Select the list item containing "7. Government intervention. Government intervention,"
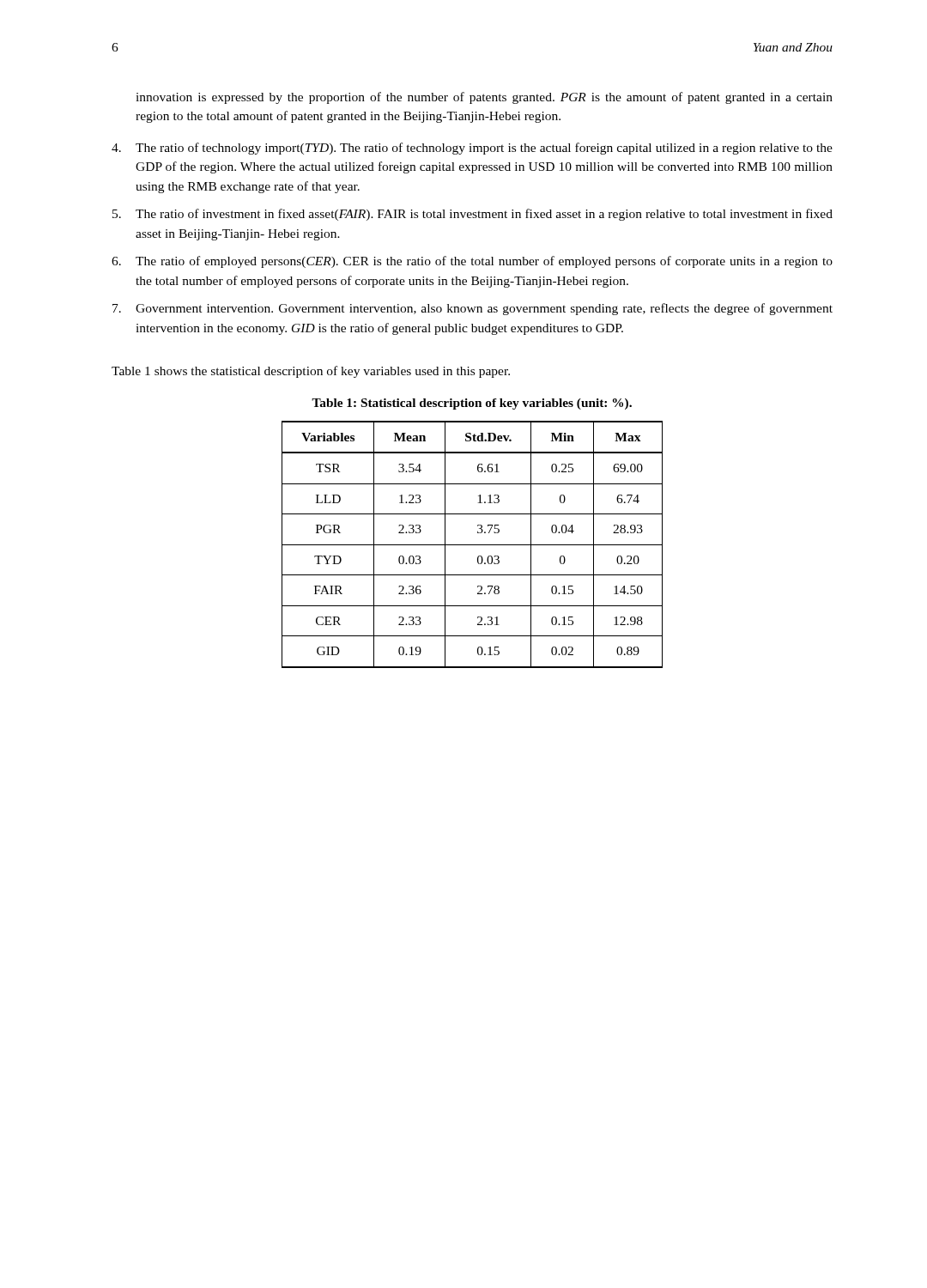This screenshot has height=1288, width=927. 472,318
